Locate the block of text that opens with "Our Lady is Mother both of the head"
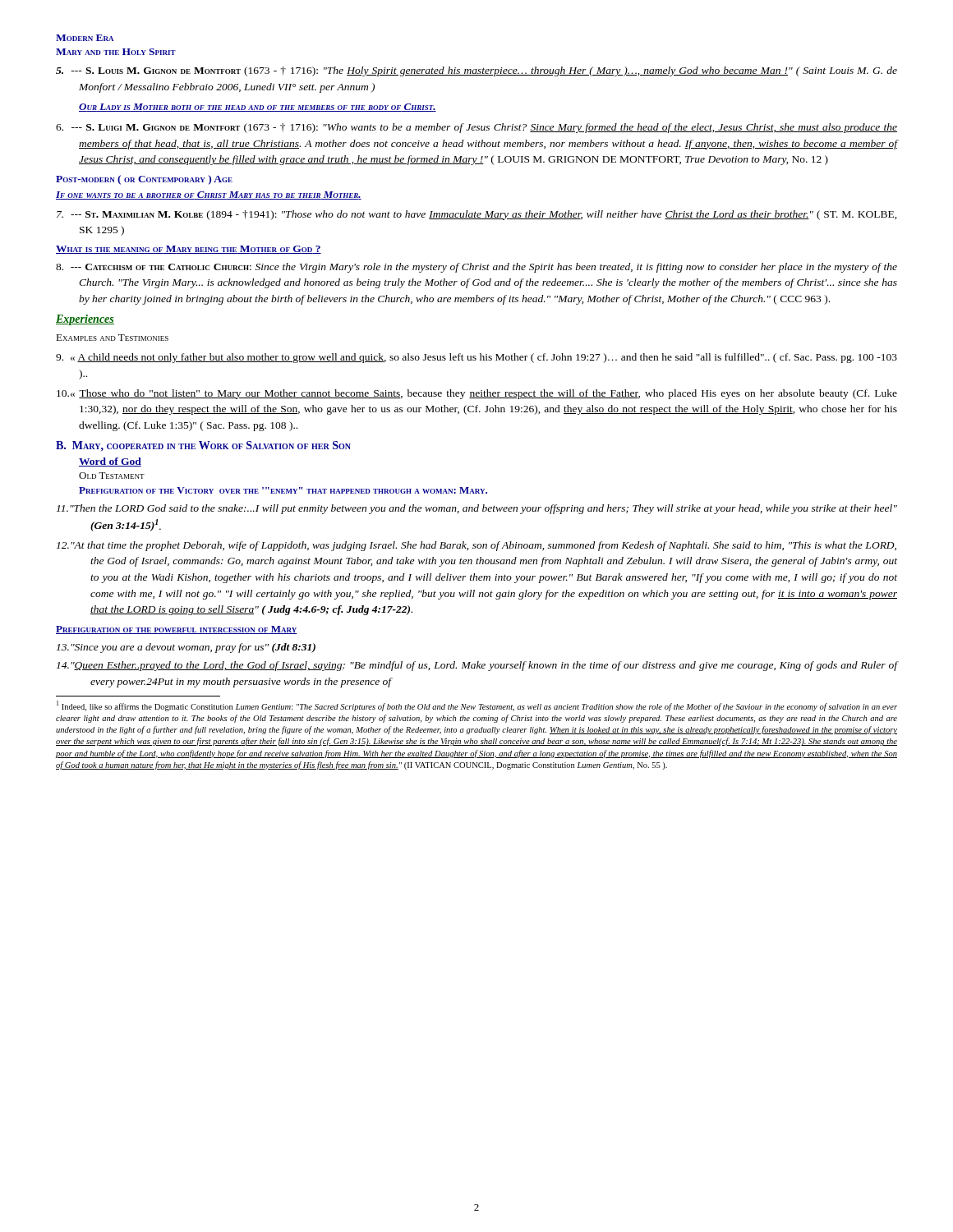 pyautogui.click(x=257, y=106)
